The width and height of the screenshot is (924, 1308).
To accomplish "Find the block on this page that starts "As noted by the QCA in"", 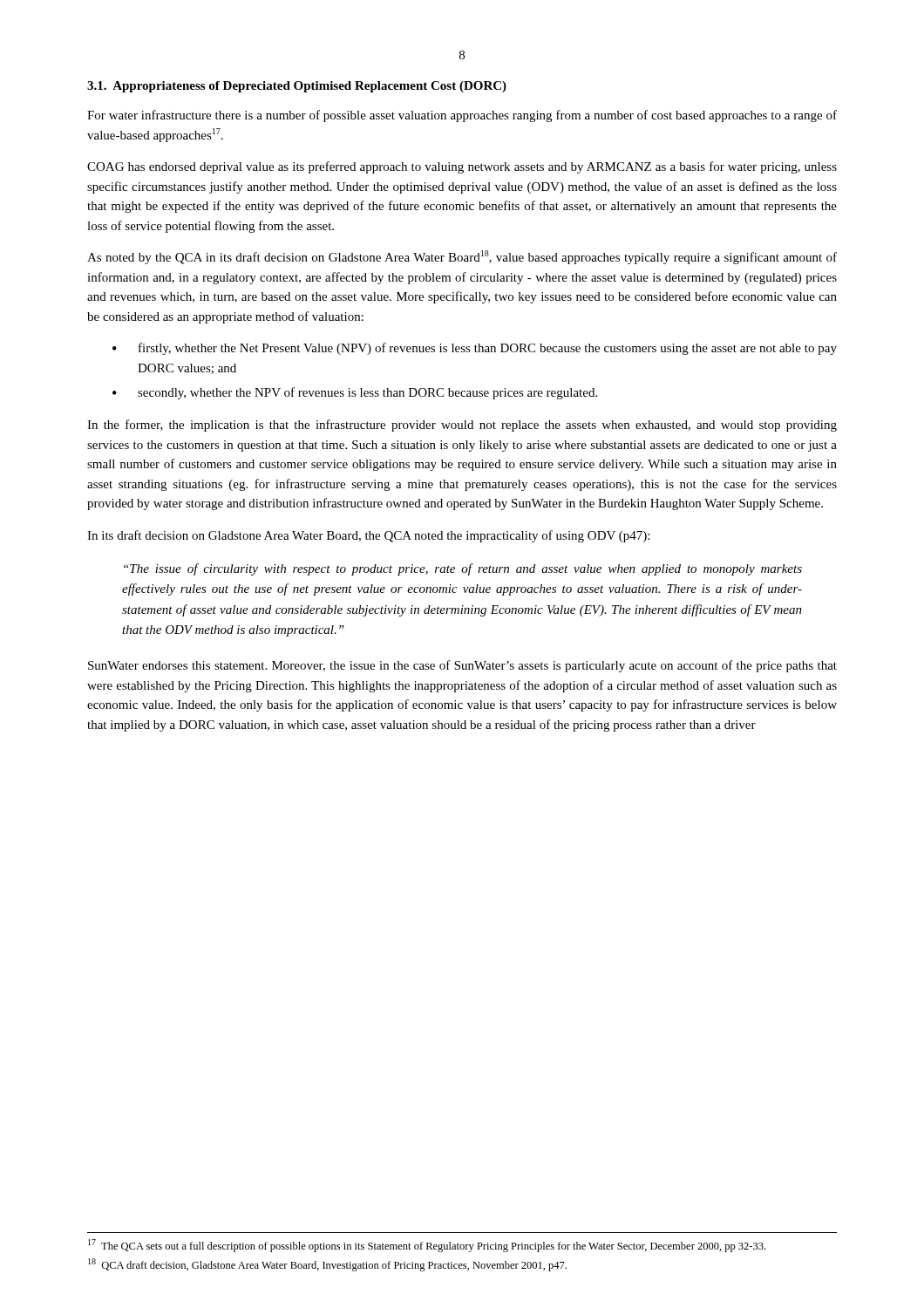I will [462, 286].
